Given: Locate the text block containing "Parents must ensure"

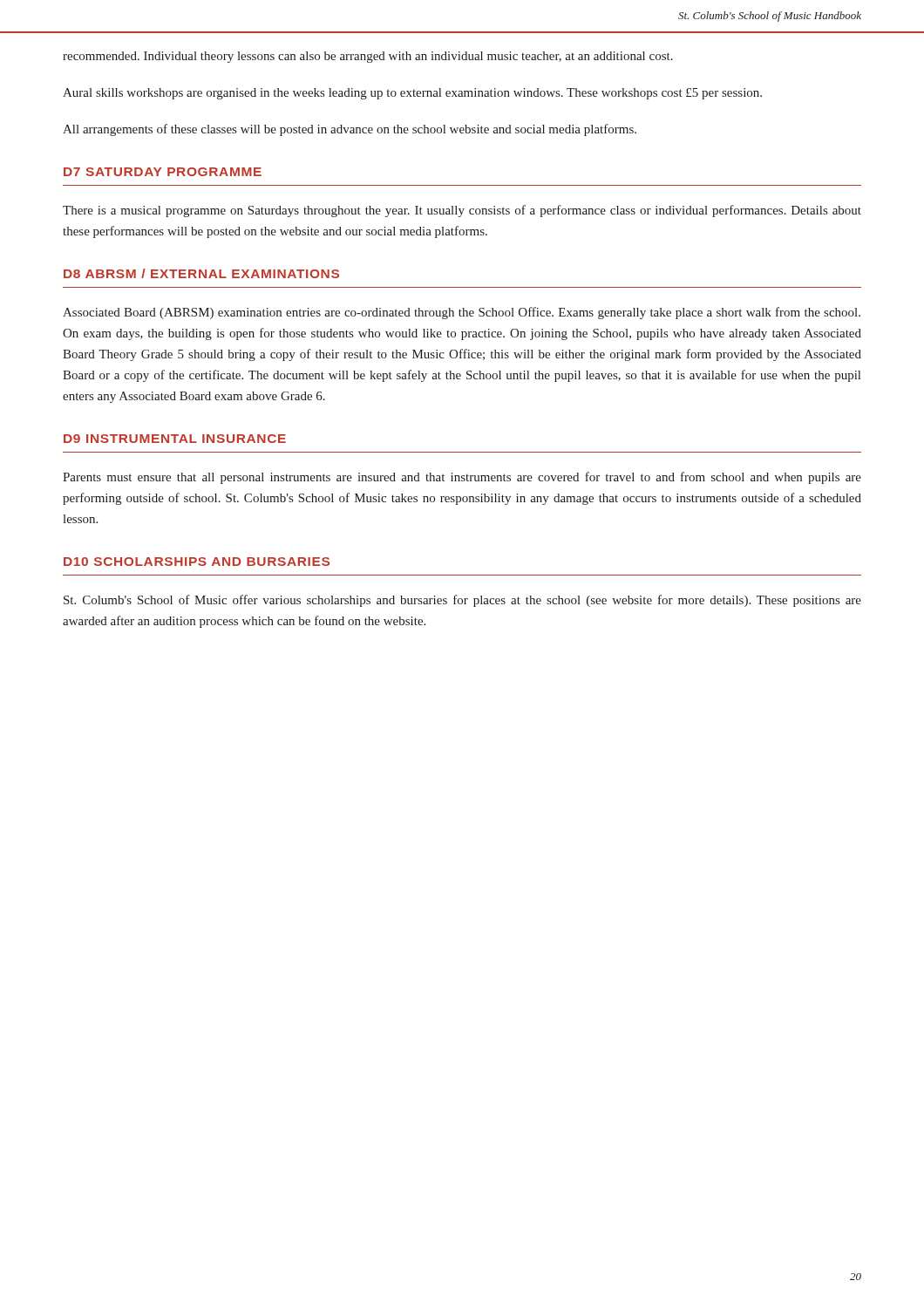Looking at the screenshot, I should coord(462,498).
